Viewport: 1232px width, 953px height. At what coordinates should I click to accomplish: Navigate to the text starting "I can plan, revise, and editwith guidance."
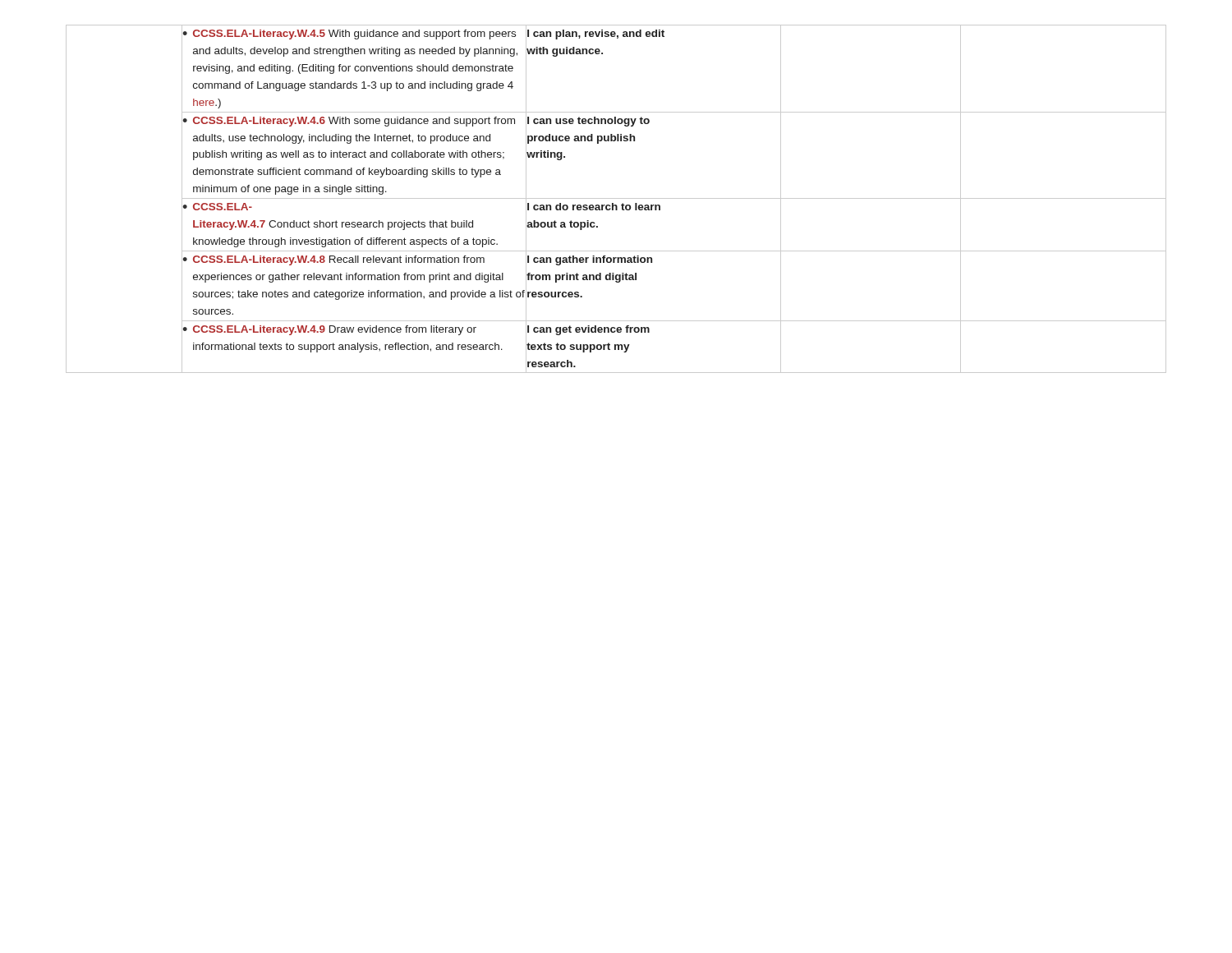click(x=596, y=42)
